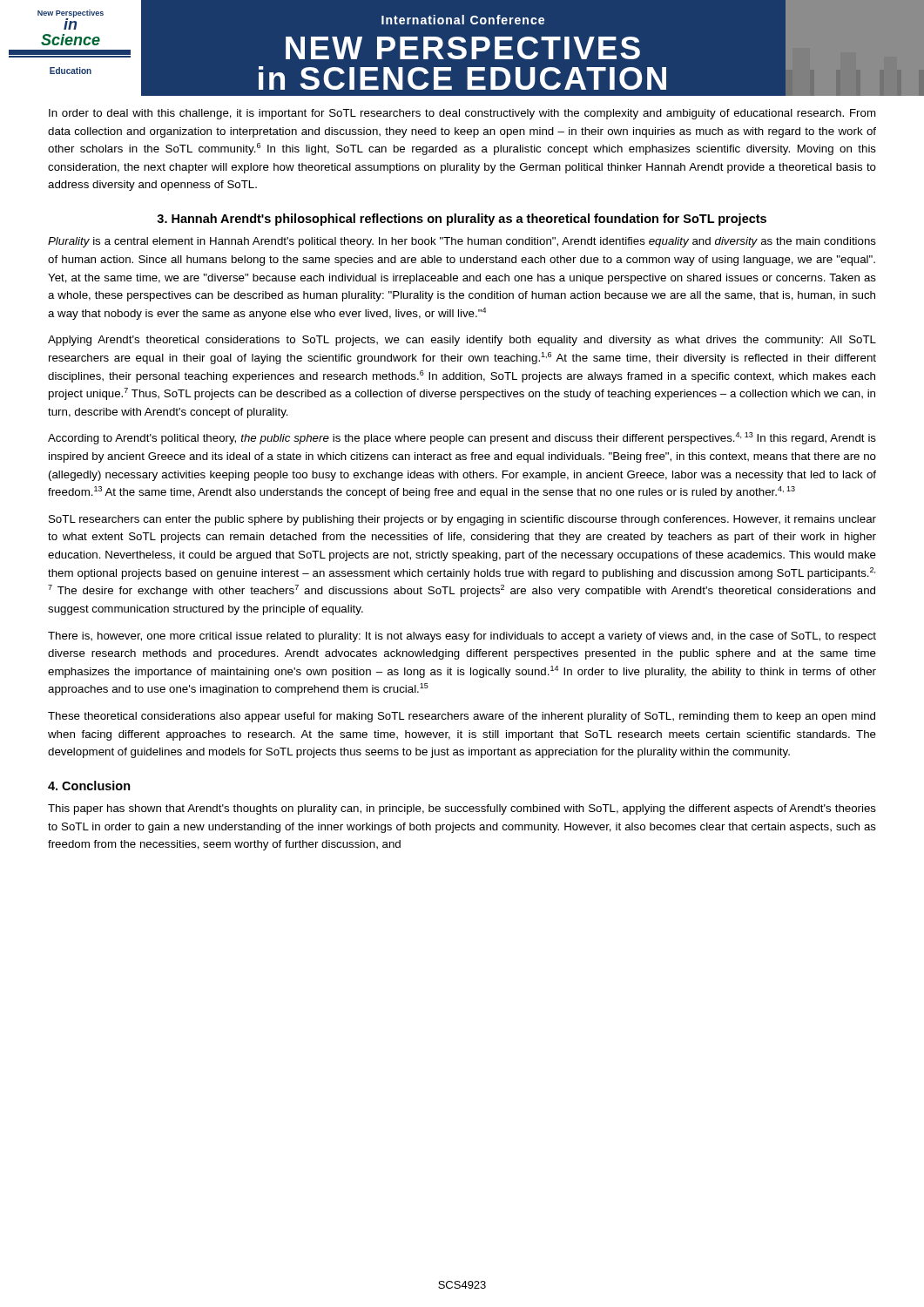Screen dimensions: 1307x924
Task: Locate the block of text that opens with "There is, however, one more critical issue related"
Action: coord(462,662)
